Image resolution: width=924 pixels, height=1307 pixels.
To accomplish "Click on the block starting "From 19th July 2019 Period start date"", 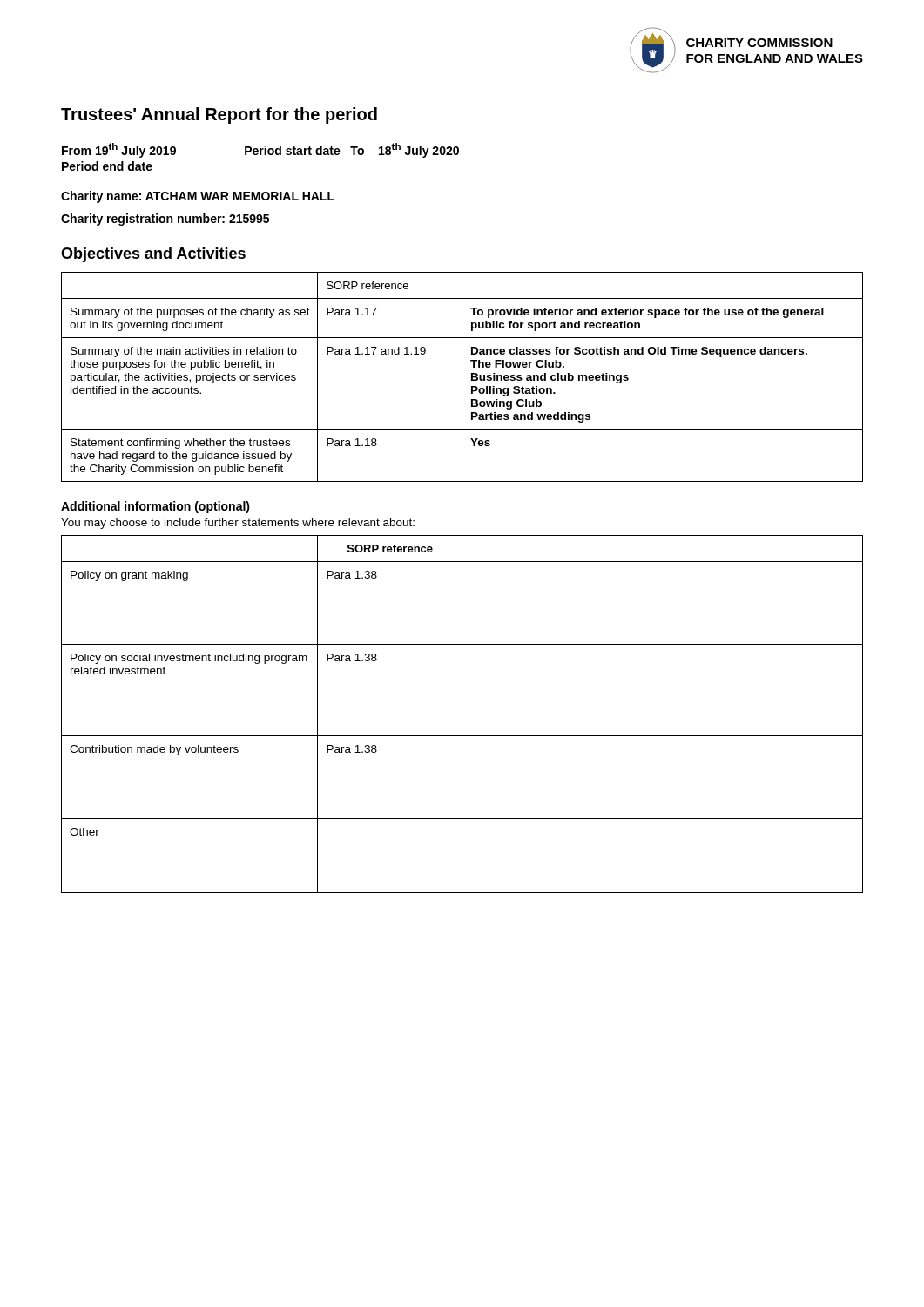I will click(260, 149).
